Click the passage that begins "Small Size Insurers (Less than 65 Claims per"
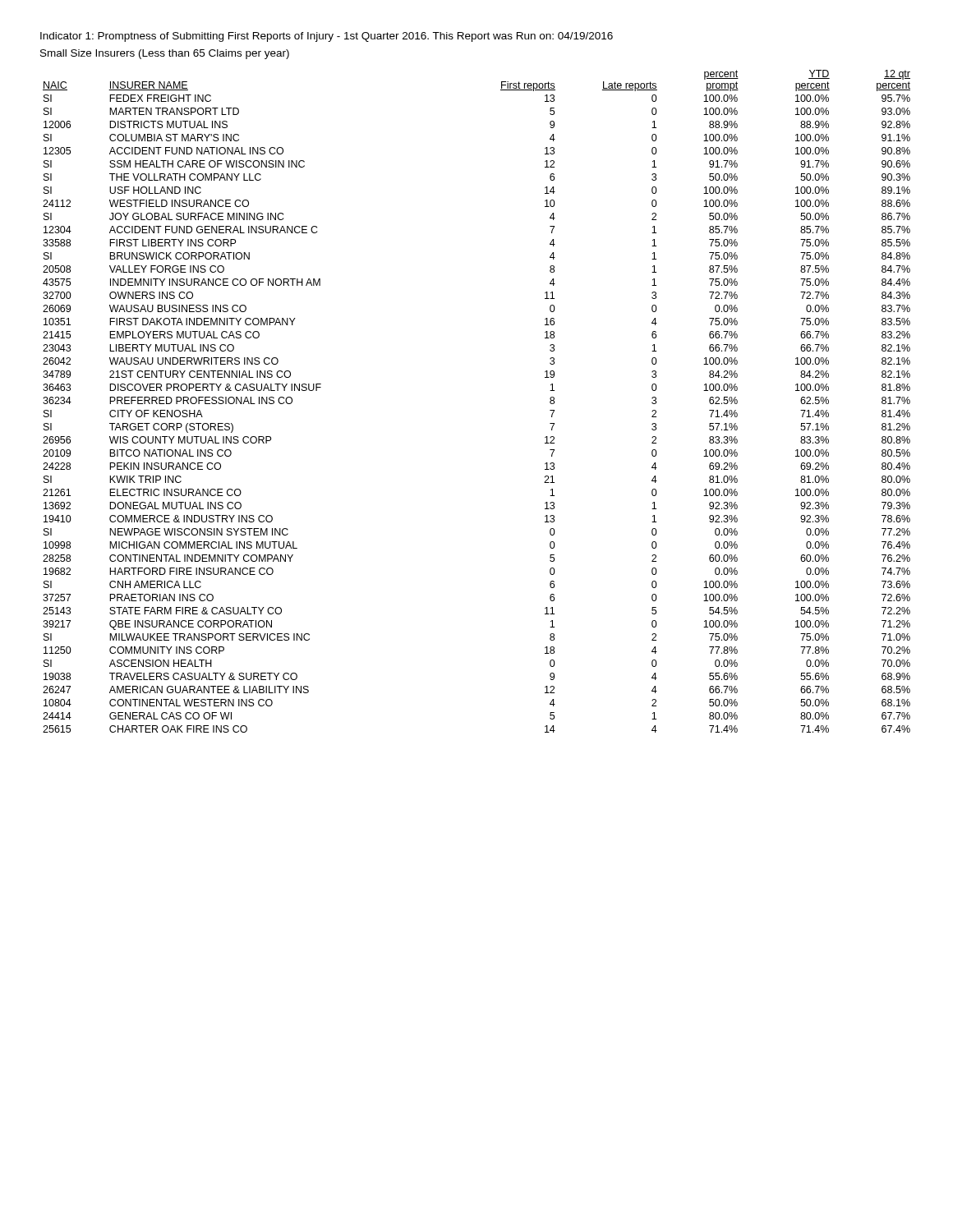This screenshot has width=953, height=1232. (165, 53)
